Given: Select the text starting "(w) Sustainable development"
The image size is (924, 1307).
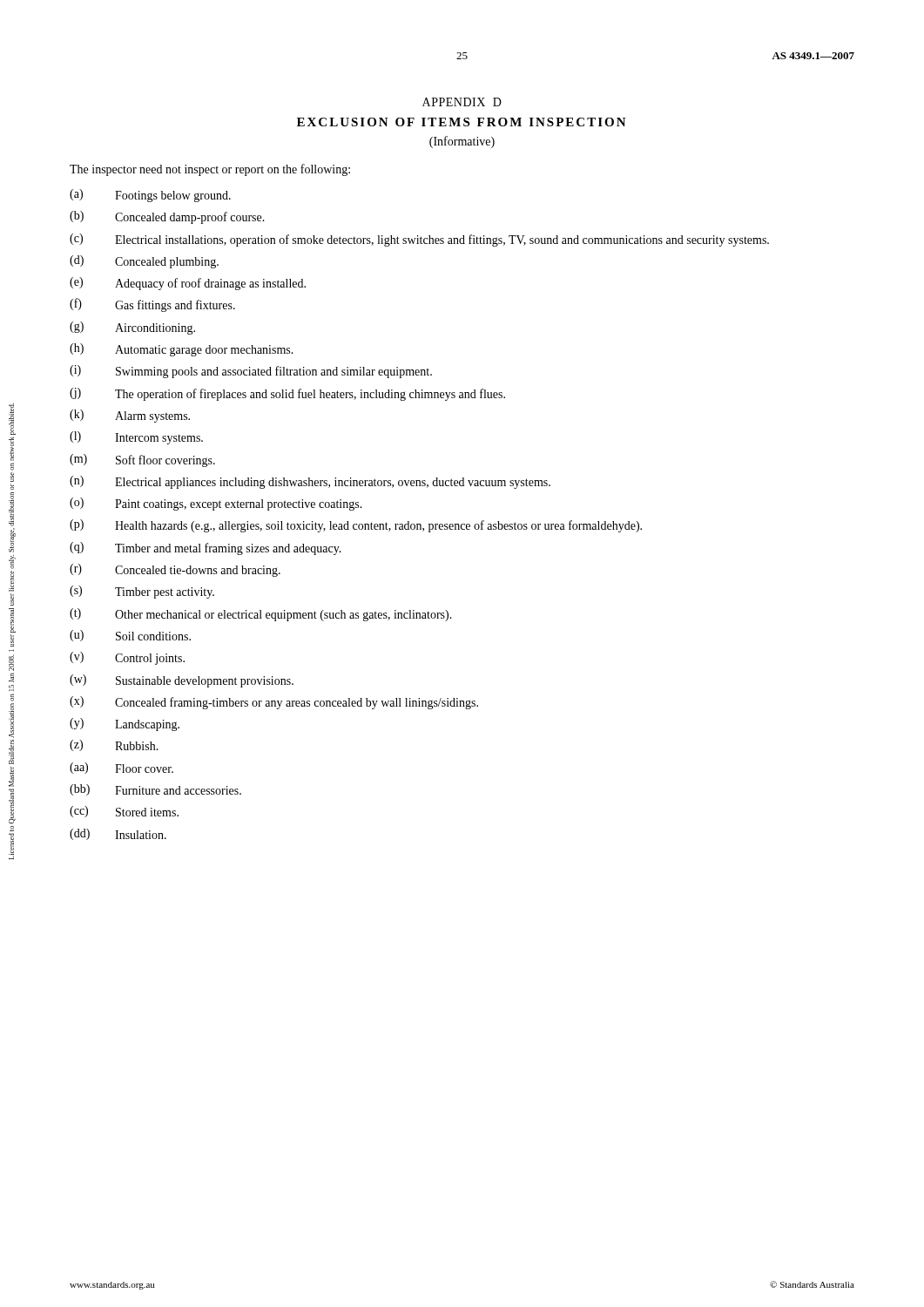Looking at the screenshot, I should pyautogui.click(x=182, y=681).
